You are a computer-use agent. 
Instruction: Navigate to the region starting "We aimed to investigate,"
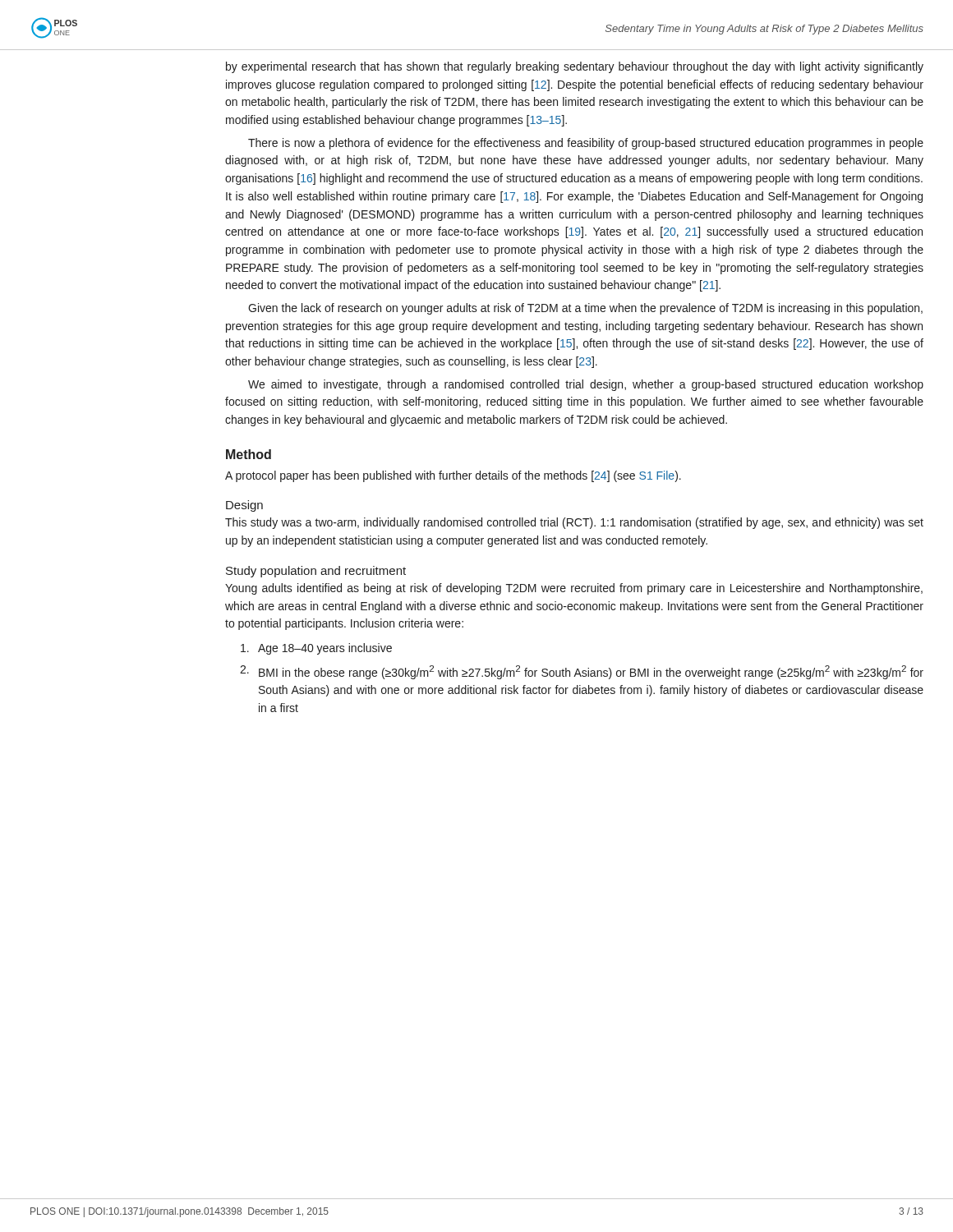(x=574, y=403)
